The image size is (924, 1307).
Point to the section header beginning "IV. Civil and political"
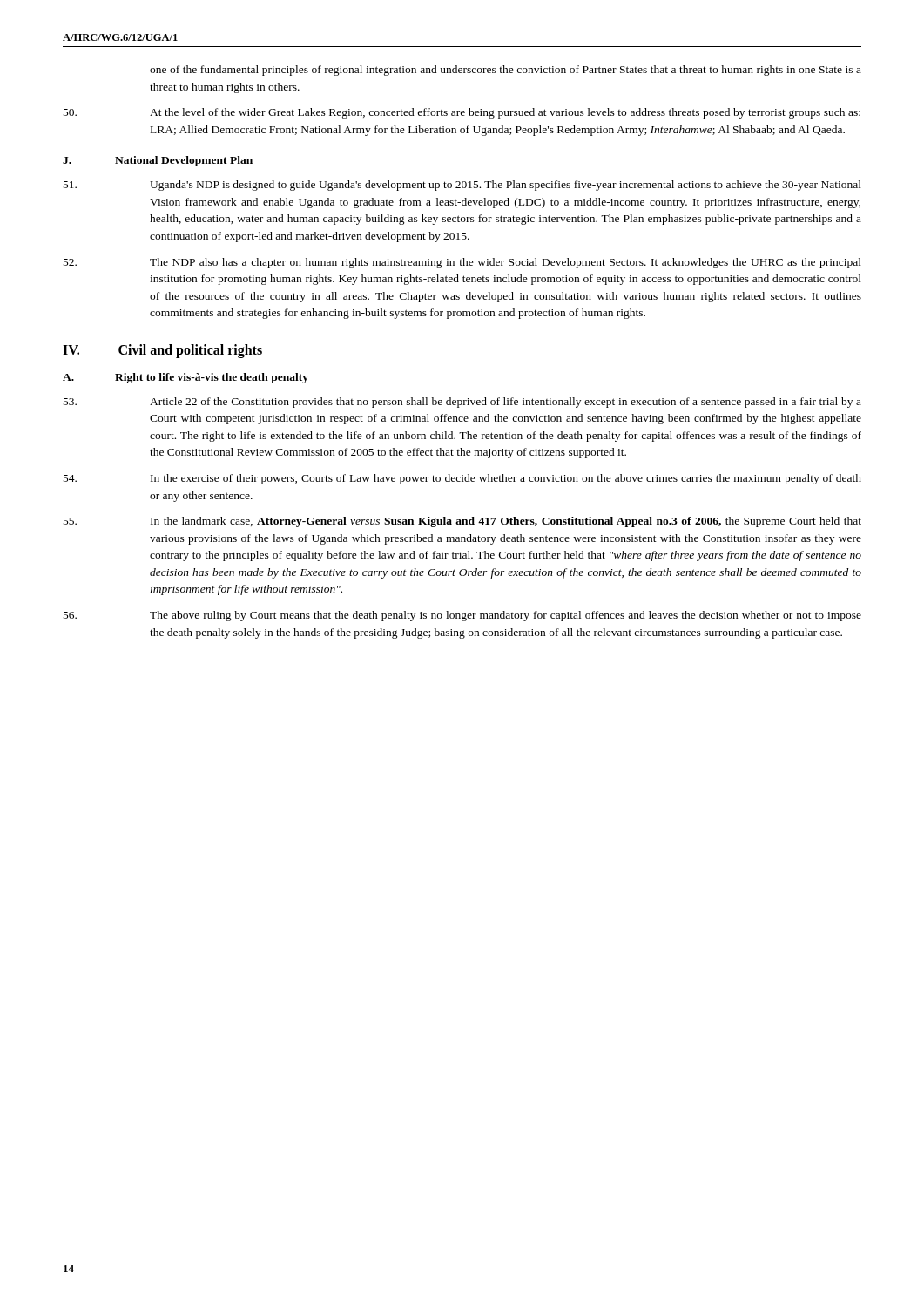(163, 350)
